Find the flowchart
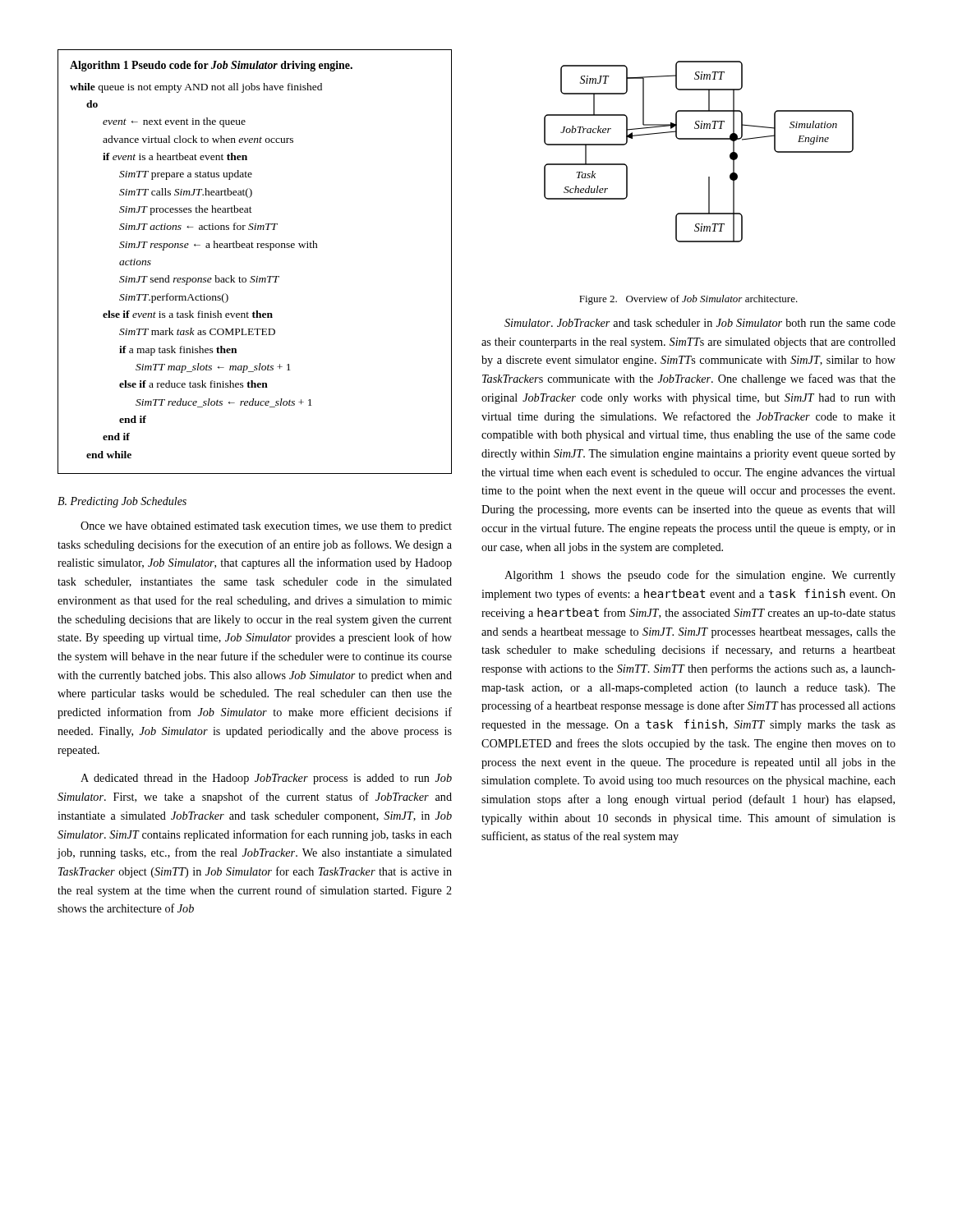 (x=688, y=177)
